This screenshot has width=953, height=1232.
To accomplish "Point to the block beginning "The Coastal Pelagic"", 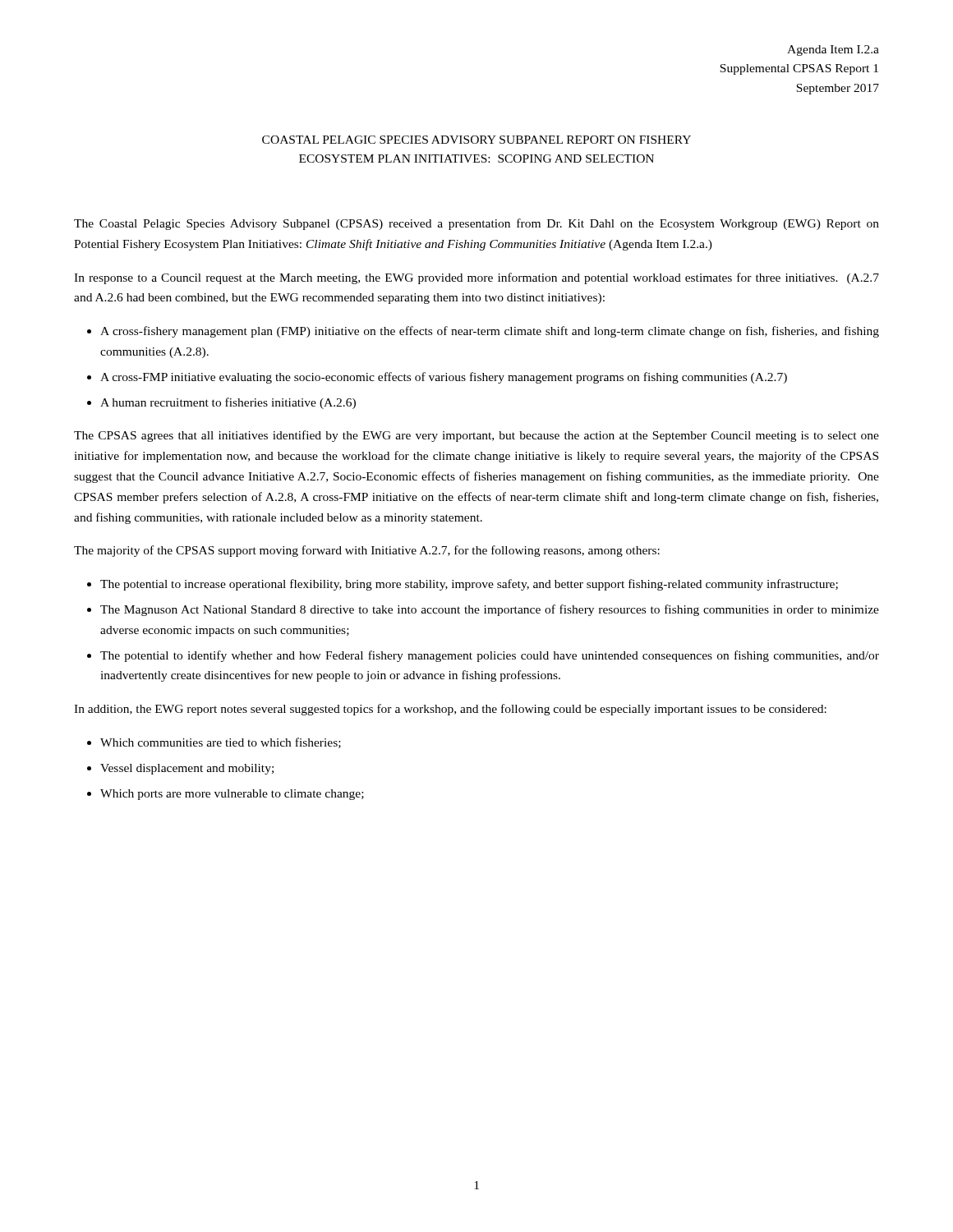I will (476, 233).
